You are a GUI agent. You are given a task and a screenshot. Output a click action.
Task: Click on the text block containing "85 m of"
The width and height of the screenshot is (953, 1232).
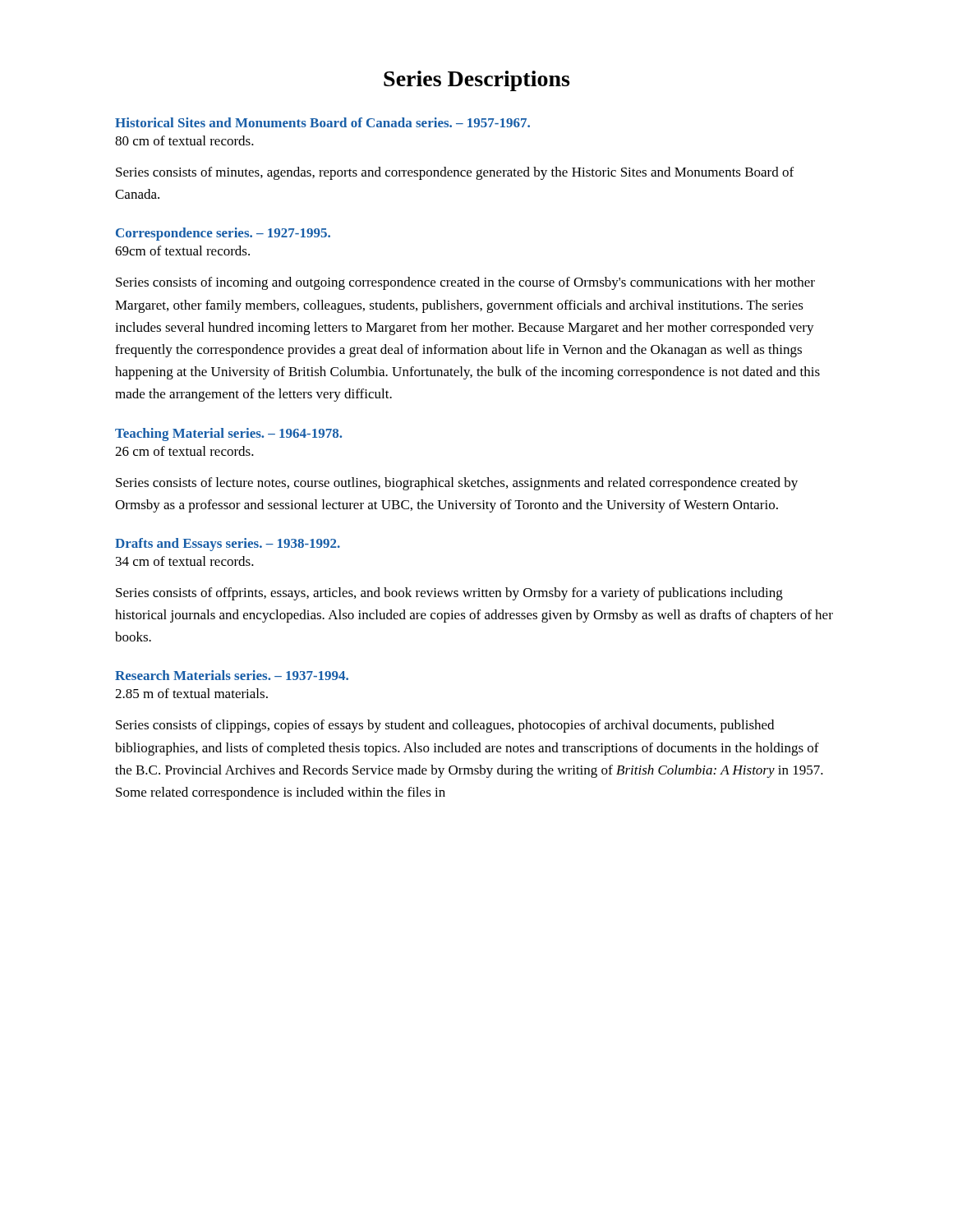pyautogui.click(x=192, y=694)
